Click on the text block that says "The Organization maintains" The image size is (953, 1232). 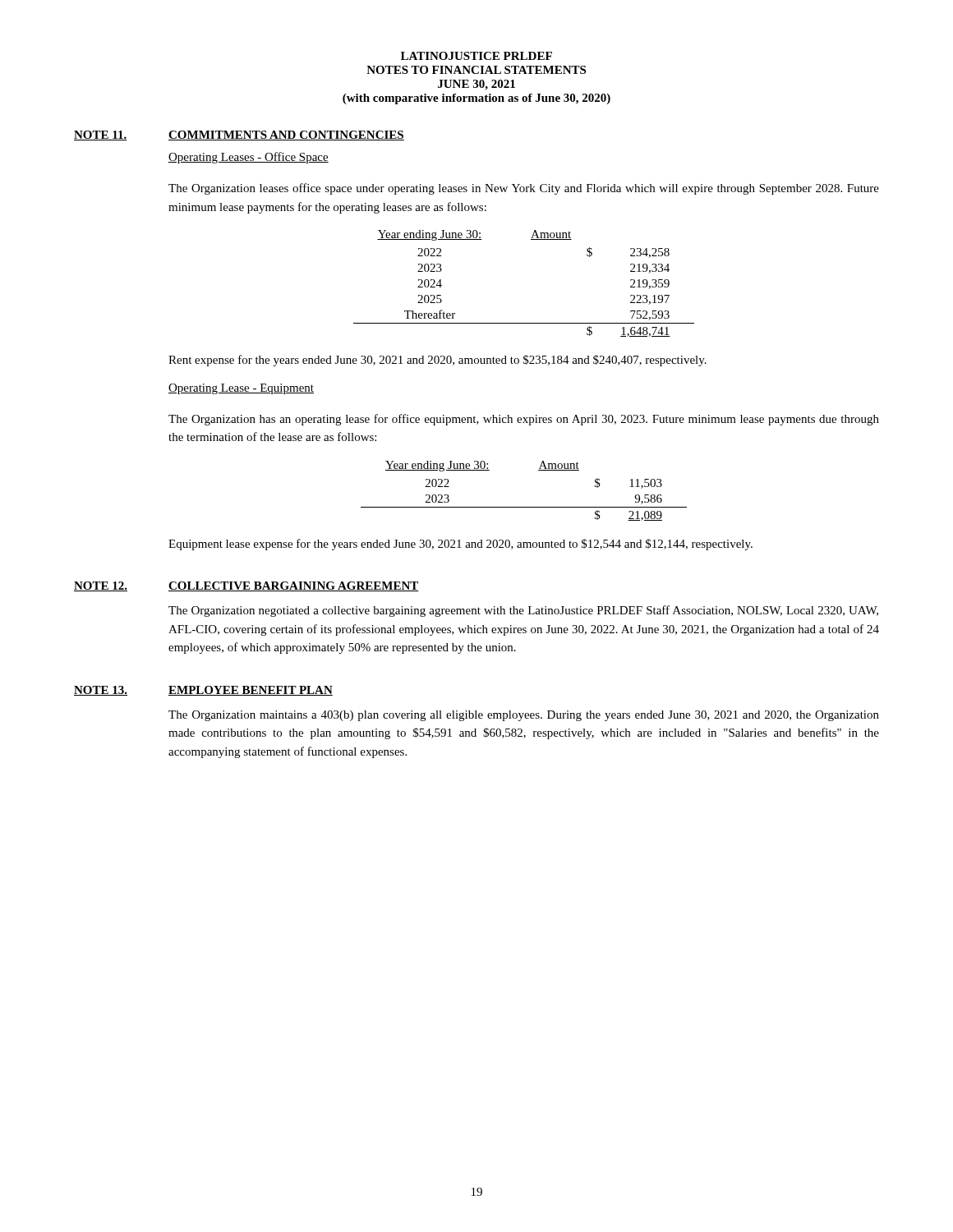524,733
